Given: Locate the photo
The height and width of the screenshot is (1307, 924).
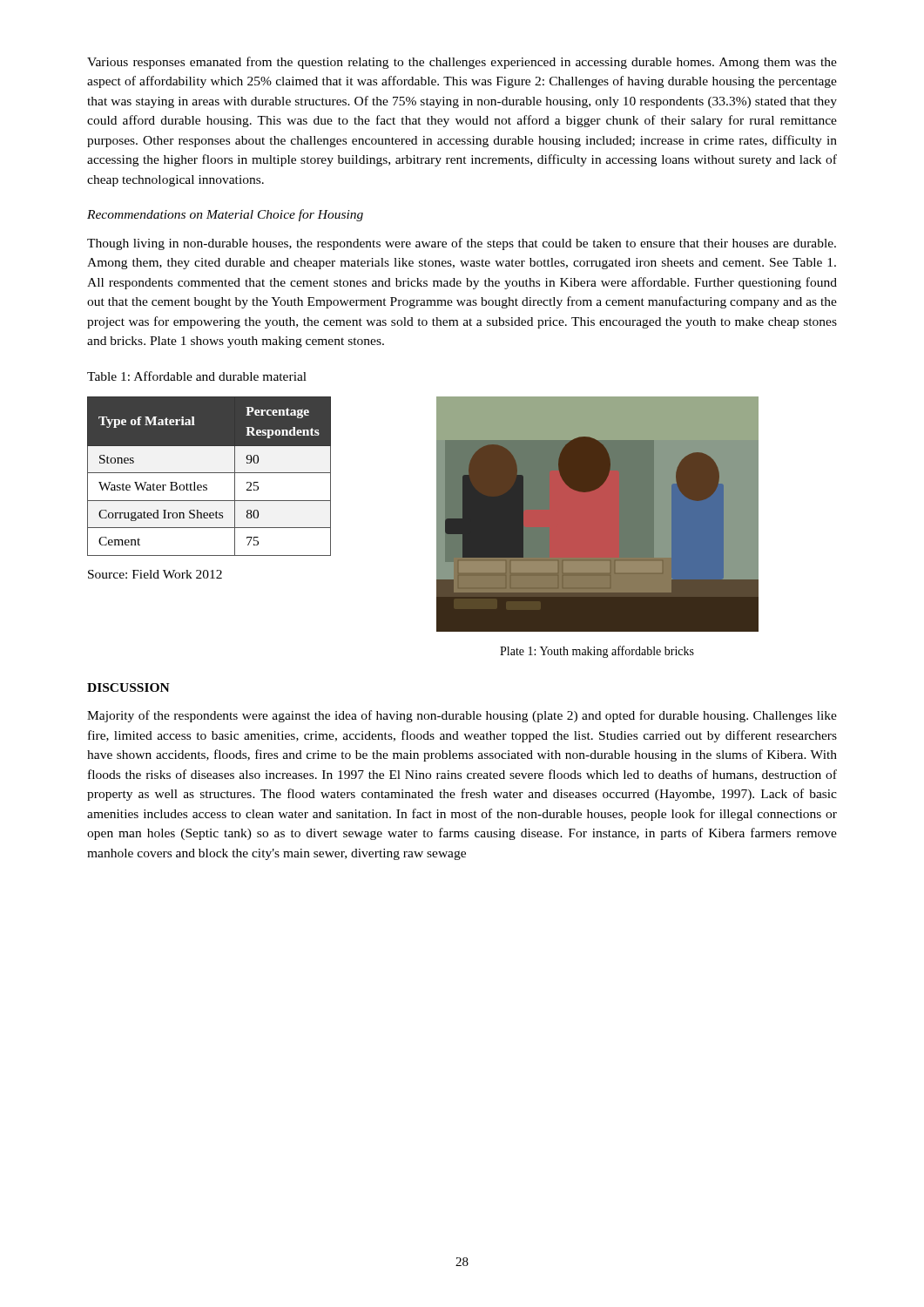Looking at the screenshot, I should [x=597, y=517].
